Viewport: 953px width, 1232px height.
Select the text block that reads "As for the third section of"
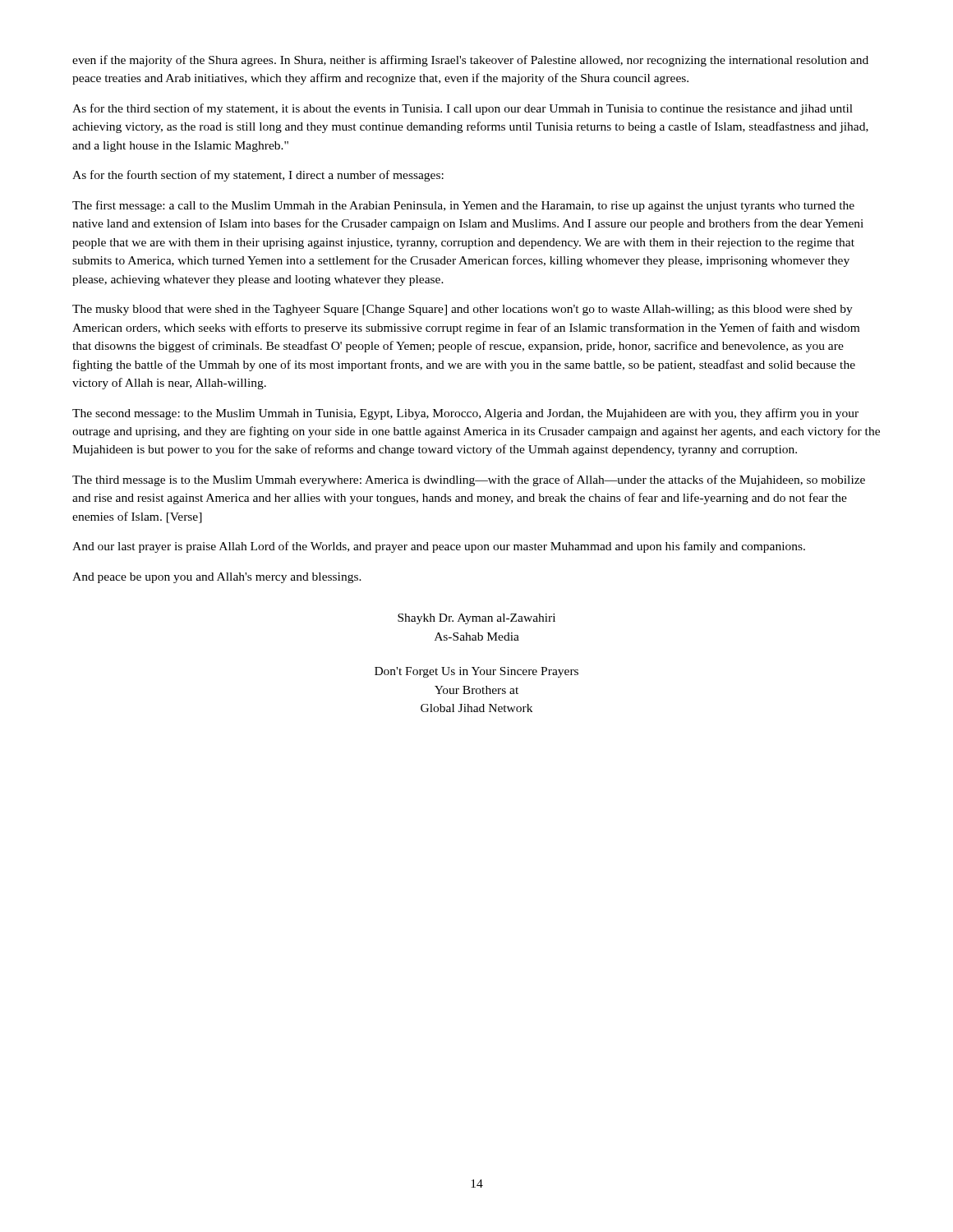(470, 126)
